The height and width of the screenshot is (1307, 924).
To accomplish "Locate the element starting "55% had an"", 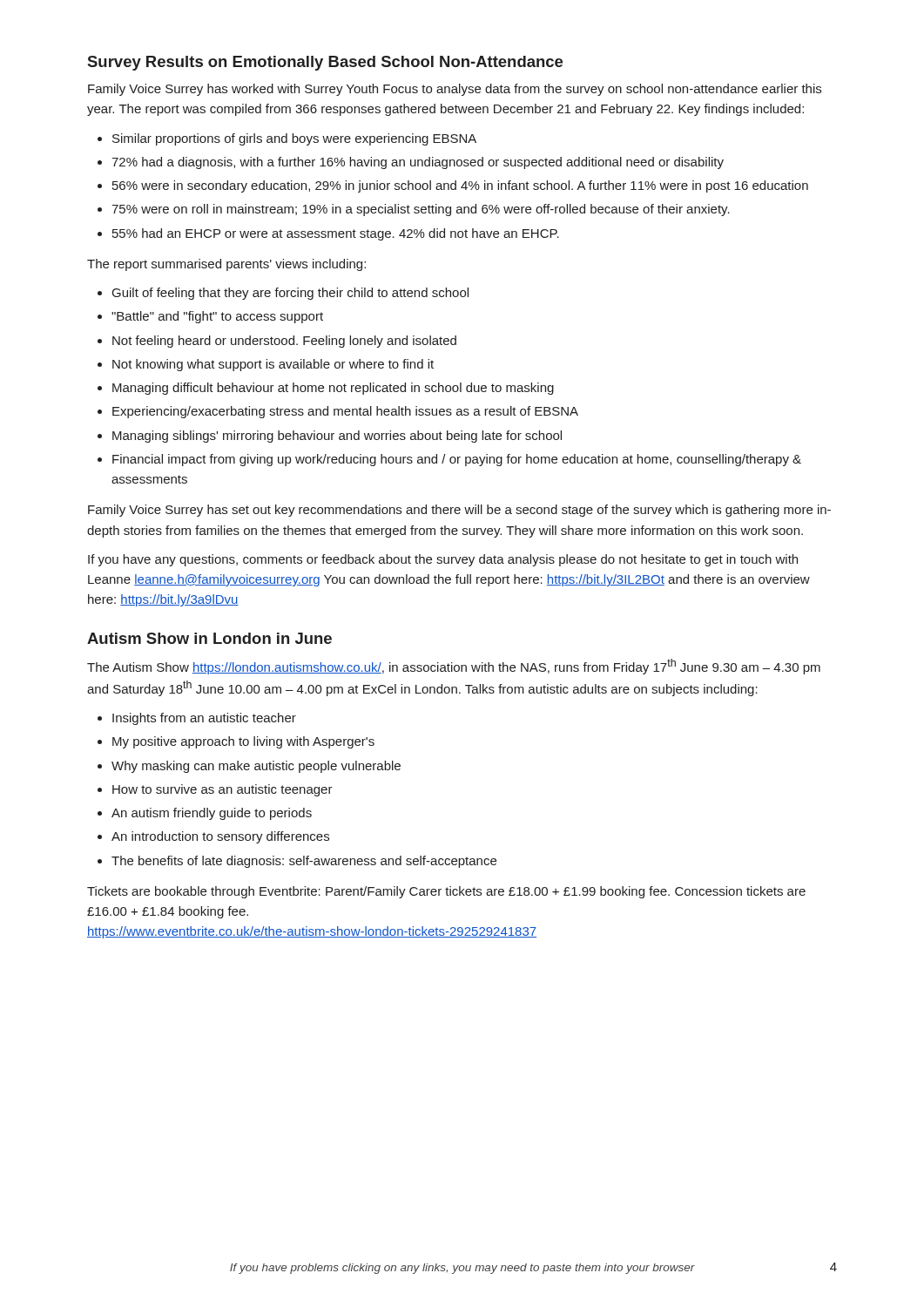I will 462,233.
